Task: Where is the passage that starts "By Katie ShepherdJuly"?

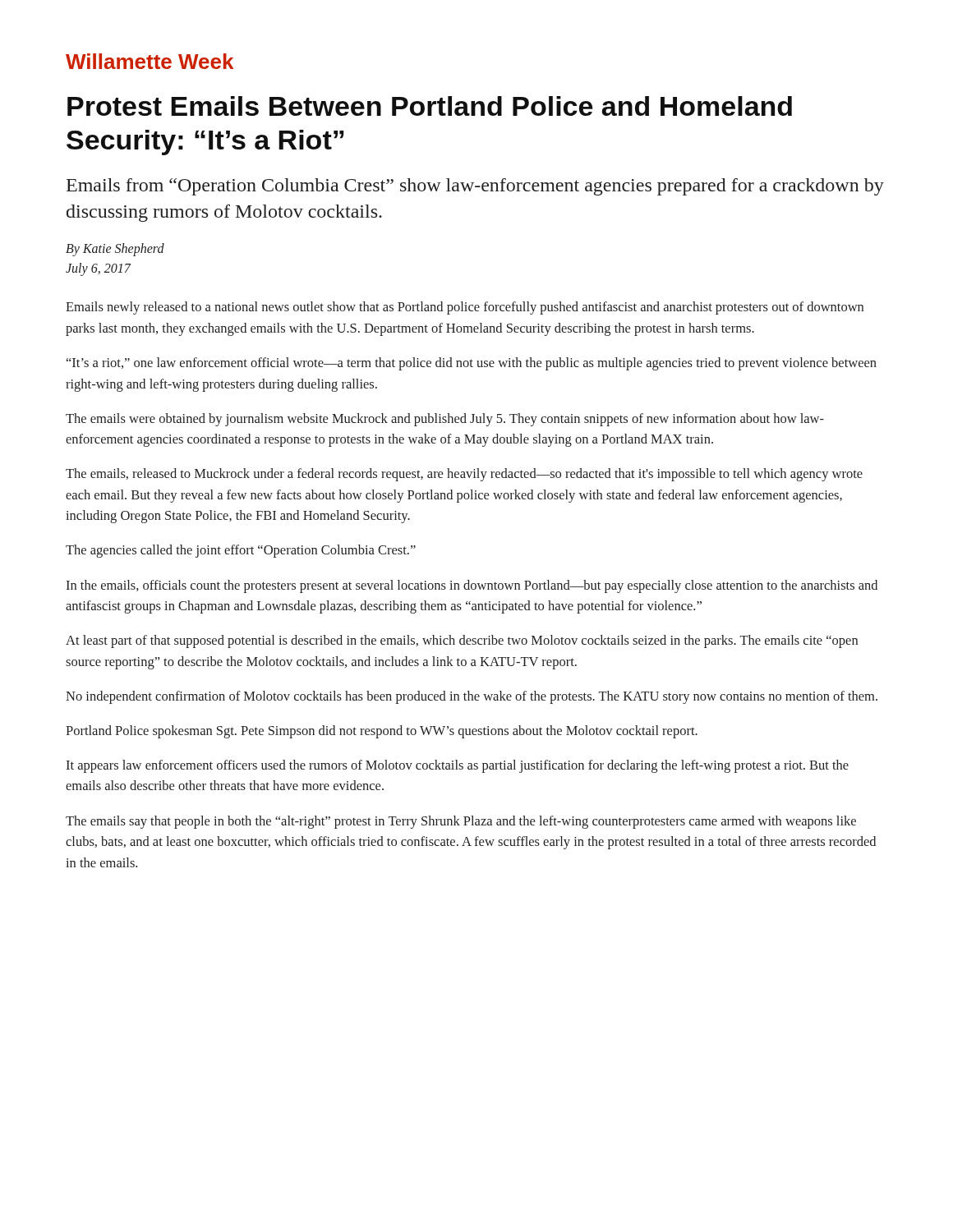Action: click(x=115, y=250)
